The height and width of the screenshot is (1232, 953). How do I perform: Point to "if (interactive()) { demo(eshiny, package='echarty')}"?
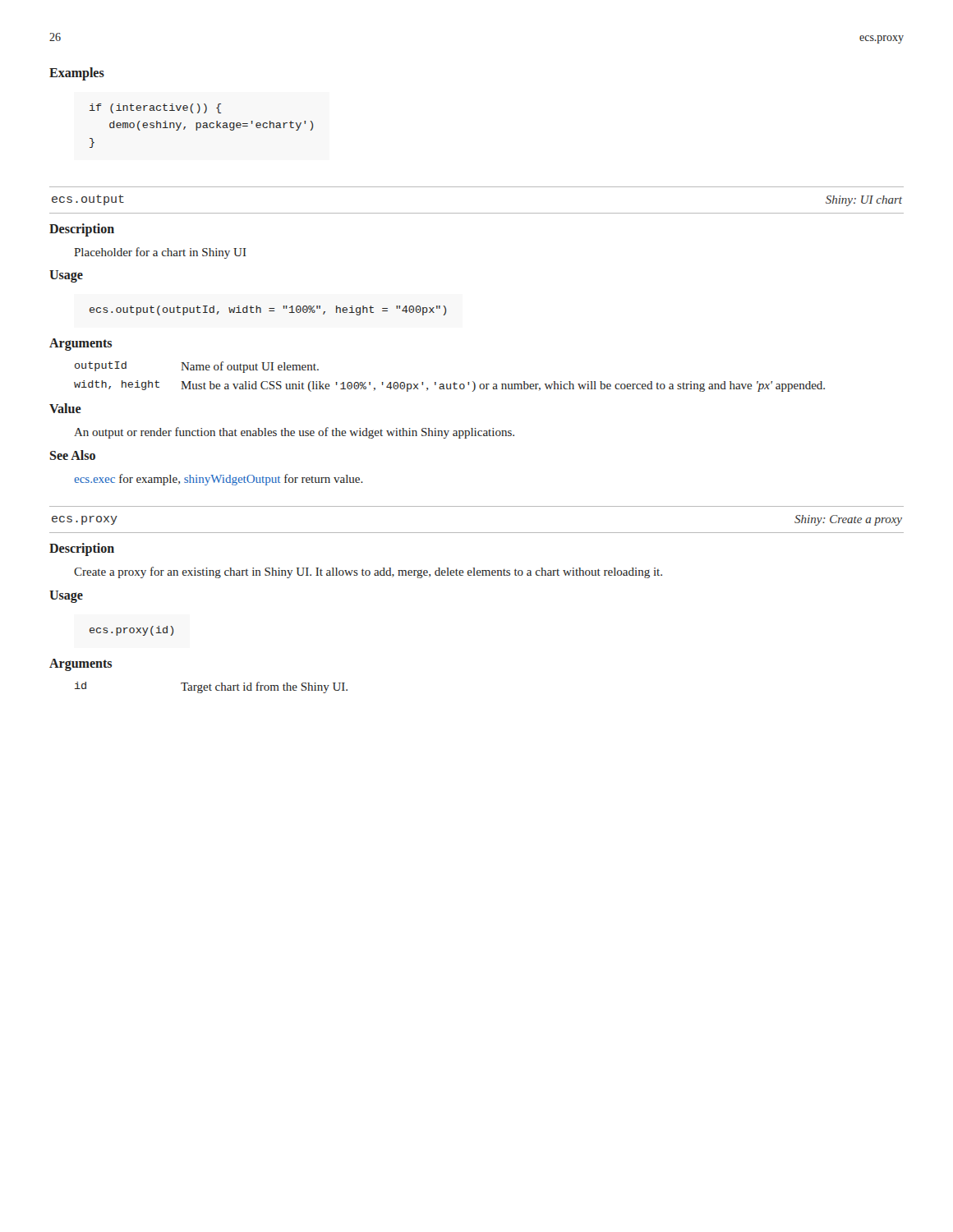(x=202, y=126)
